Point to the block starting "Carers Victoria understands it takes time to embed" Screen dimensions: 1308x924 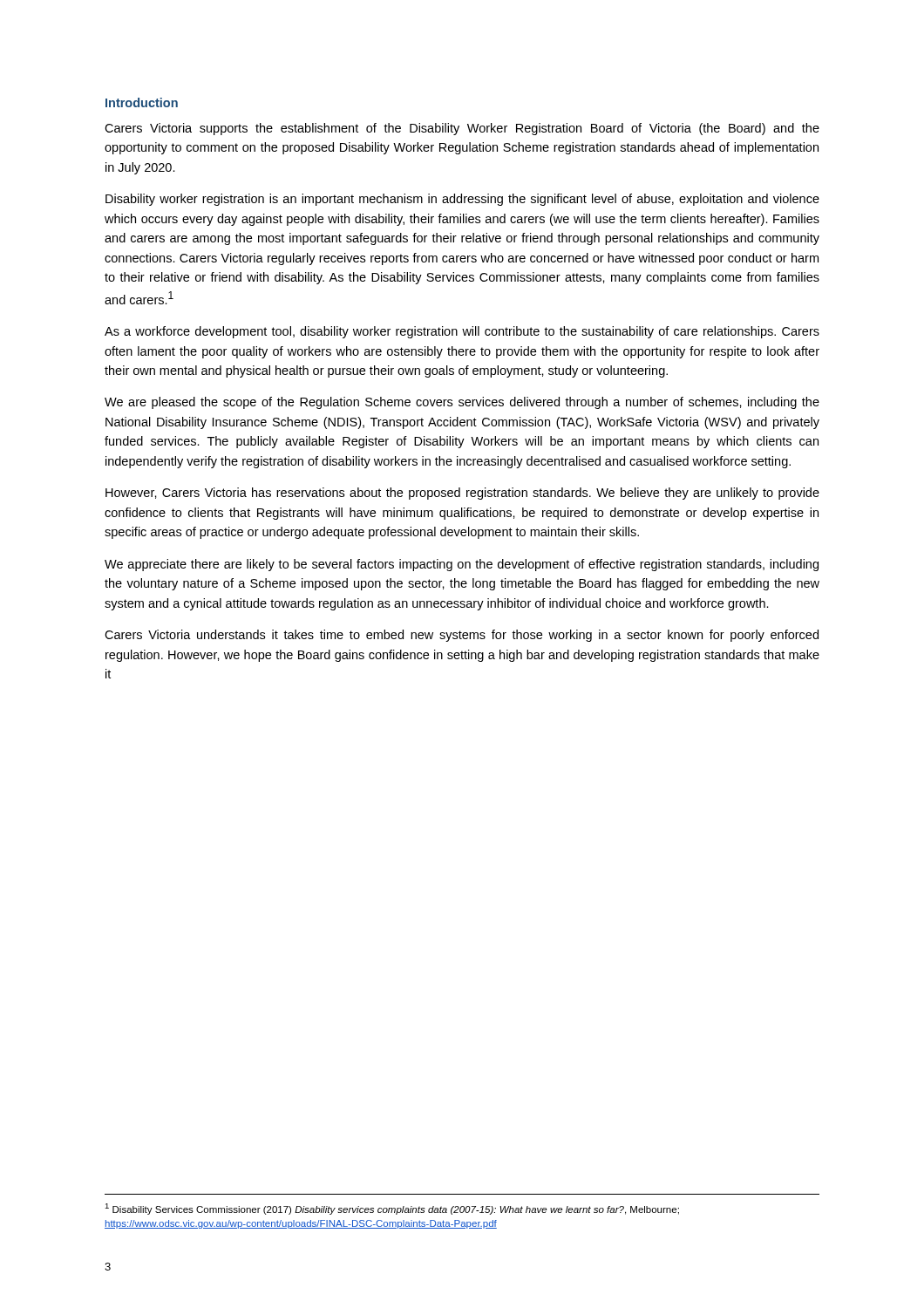pos(462,655)
